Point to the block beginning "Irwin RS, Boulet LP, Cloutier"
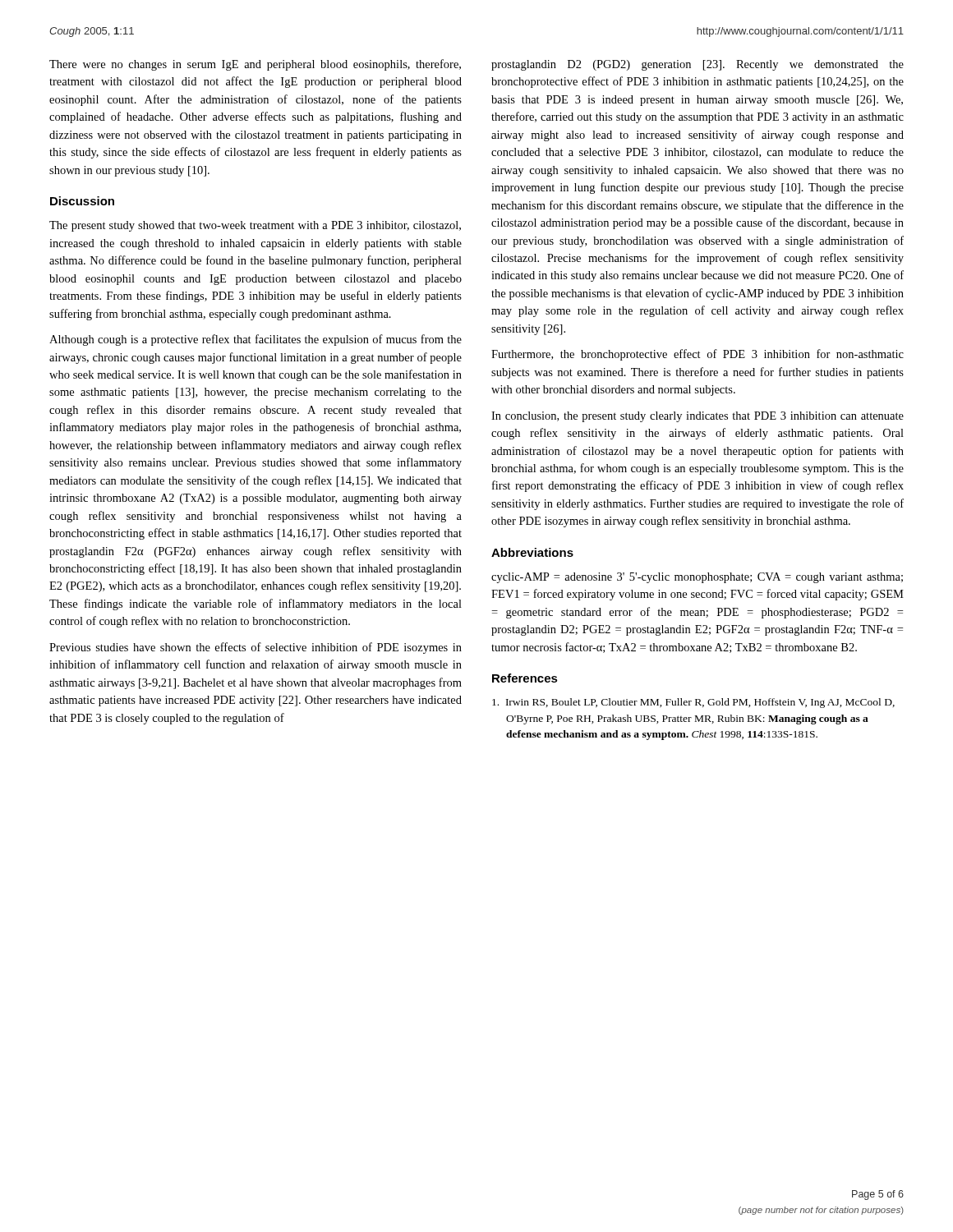Image resolution: width=953 pixels, height=1232 pixels. pos(693,718)
